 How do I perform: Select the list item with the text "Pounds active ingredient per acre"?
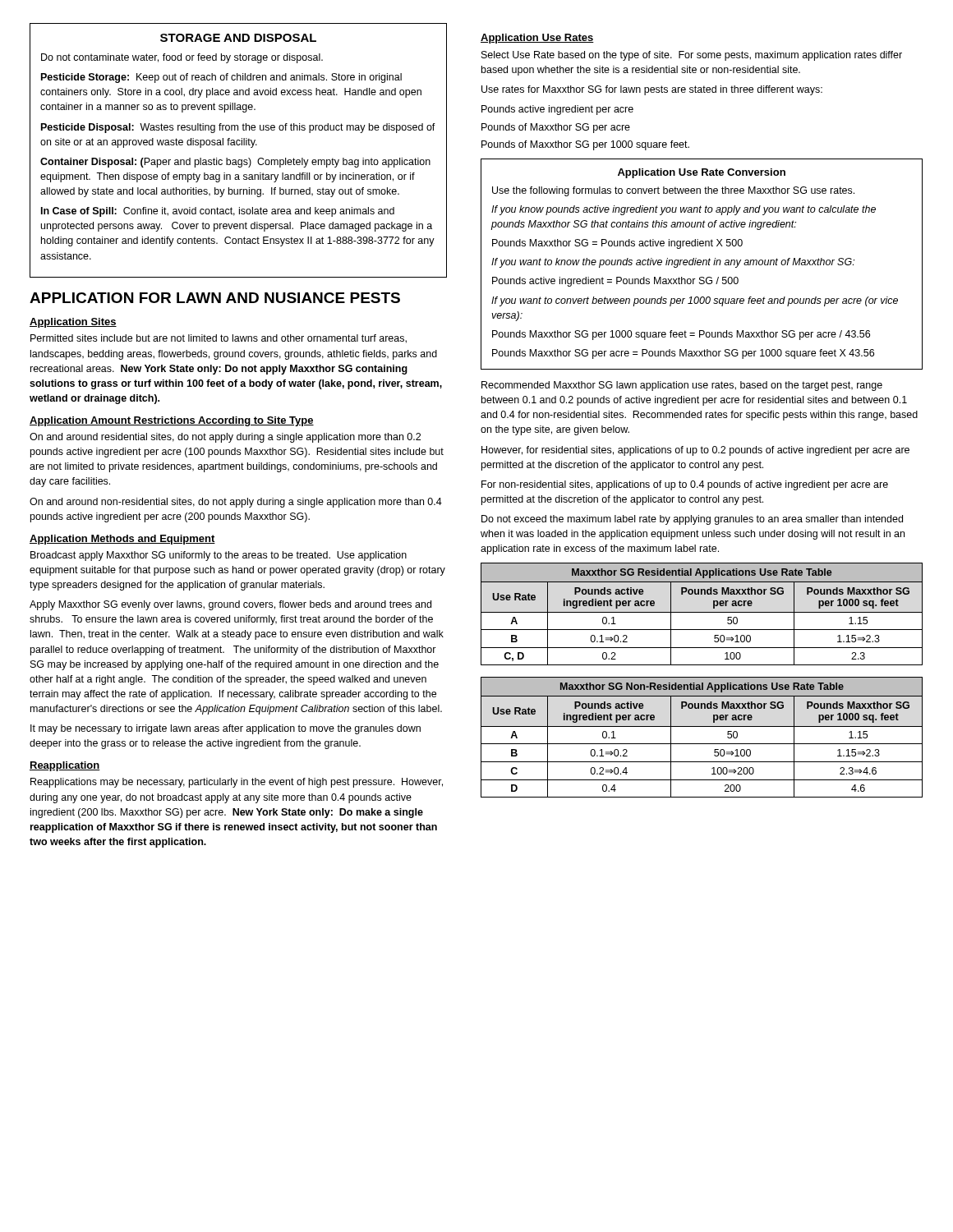[x=557, y=110]
